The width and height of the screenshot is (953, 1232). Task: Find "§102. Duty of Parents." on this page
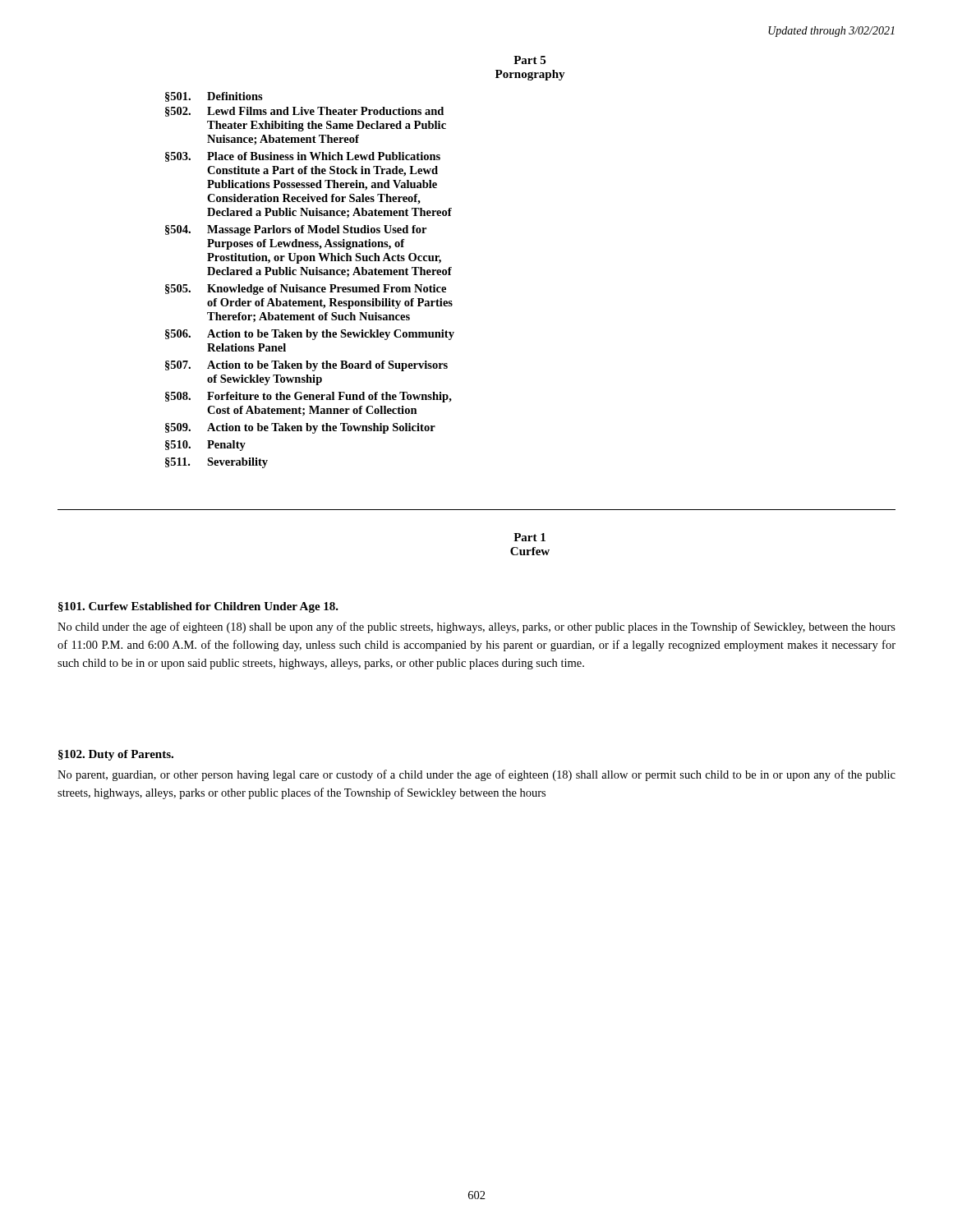point(116,754)
